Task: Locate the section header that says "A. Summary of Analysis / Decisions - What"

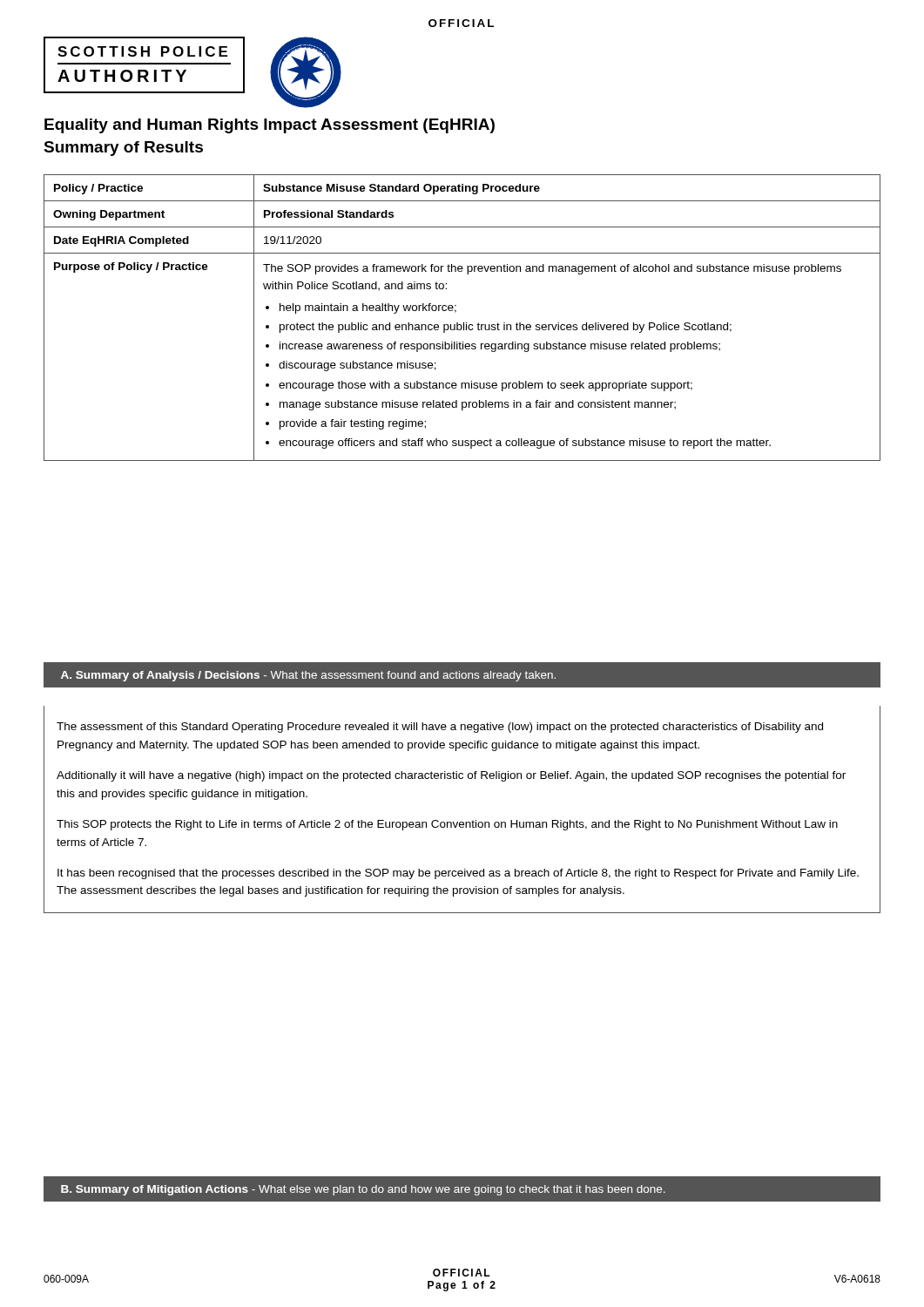Action: tap(305, 675)
